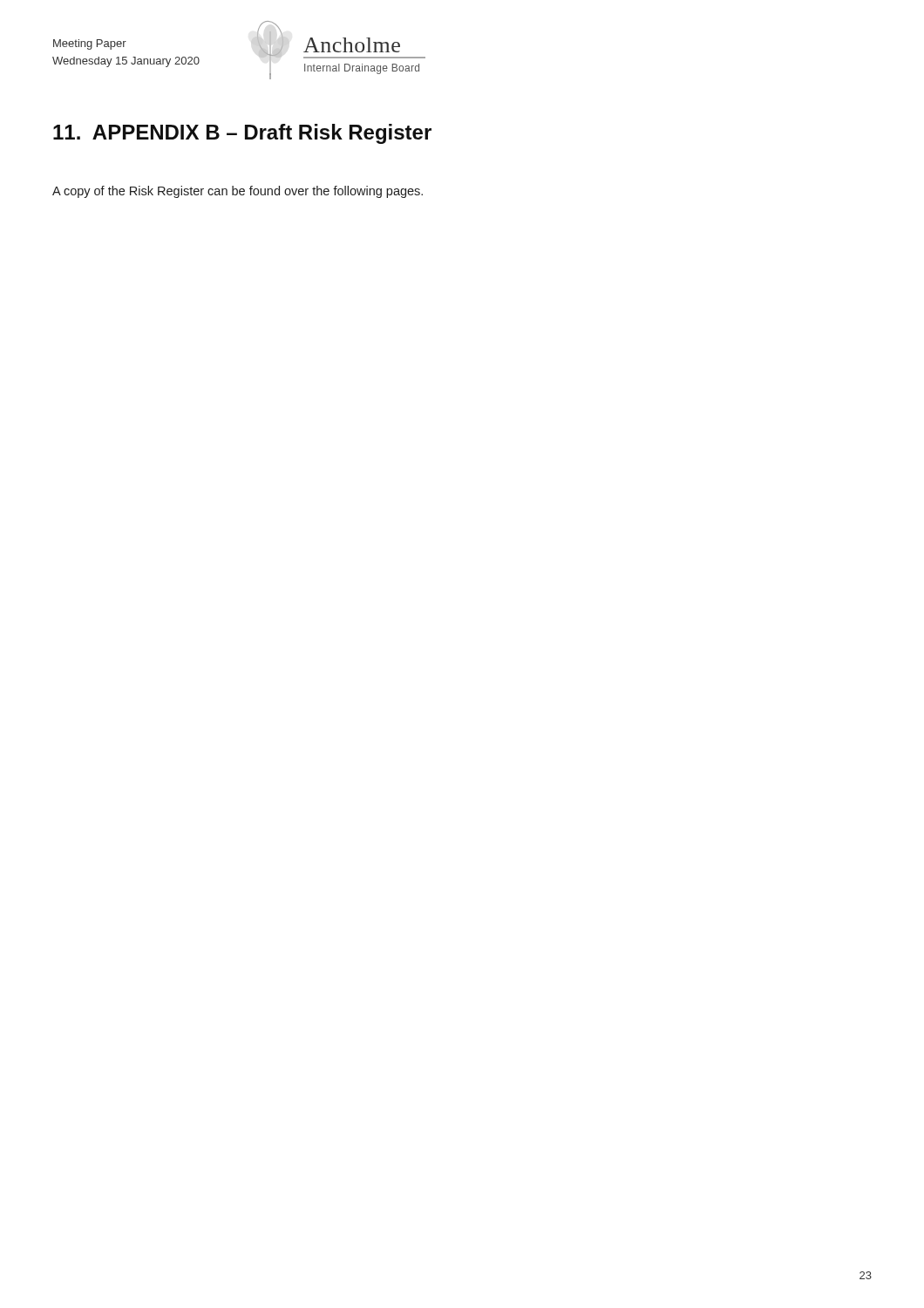Find the text block with the text "A copy of"
This screenshot has height=1308, width=924.
238,191
